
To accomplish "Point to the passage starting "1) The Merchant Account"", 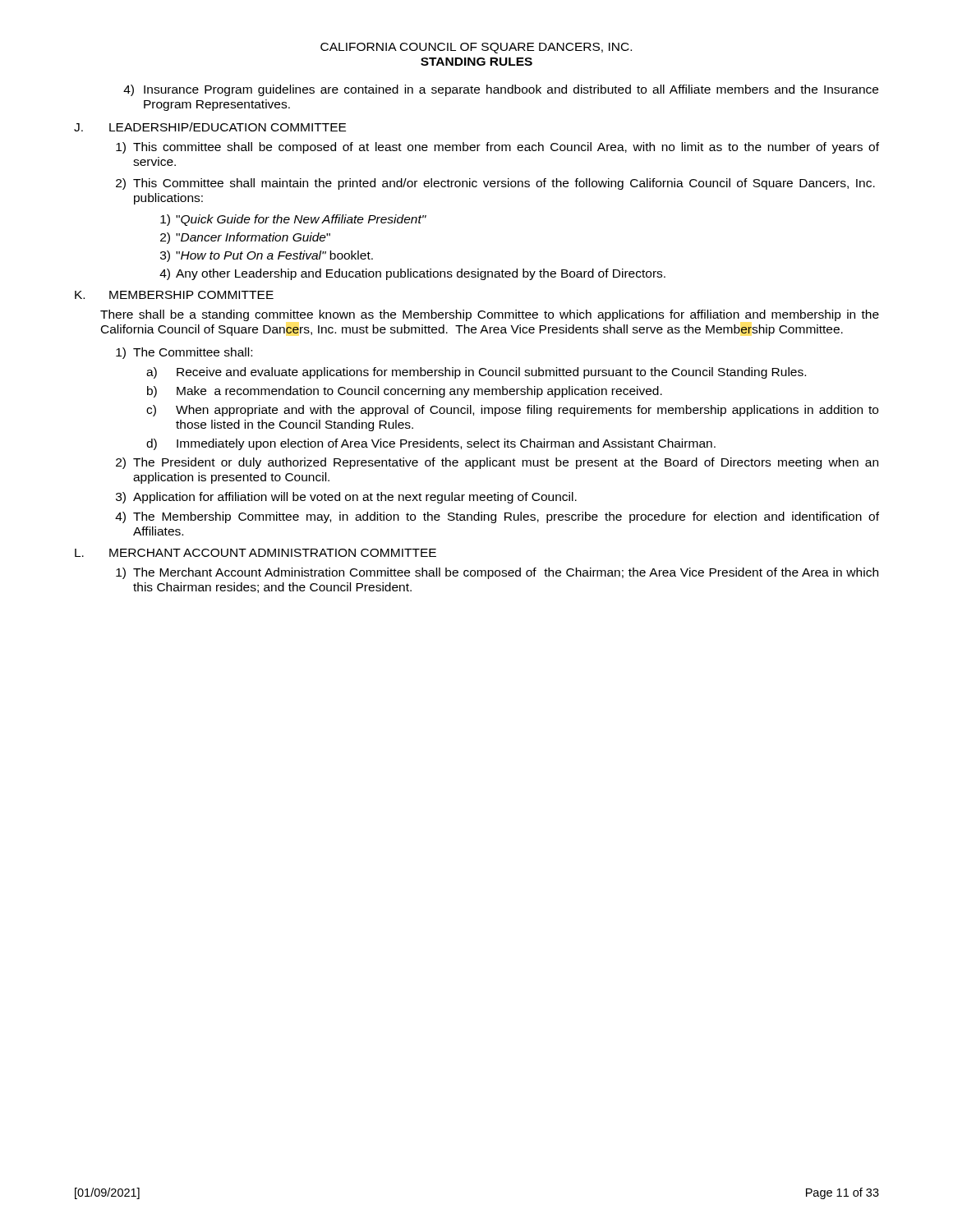I will (x=490, y=580).
